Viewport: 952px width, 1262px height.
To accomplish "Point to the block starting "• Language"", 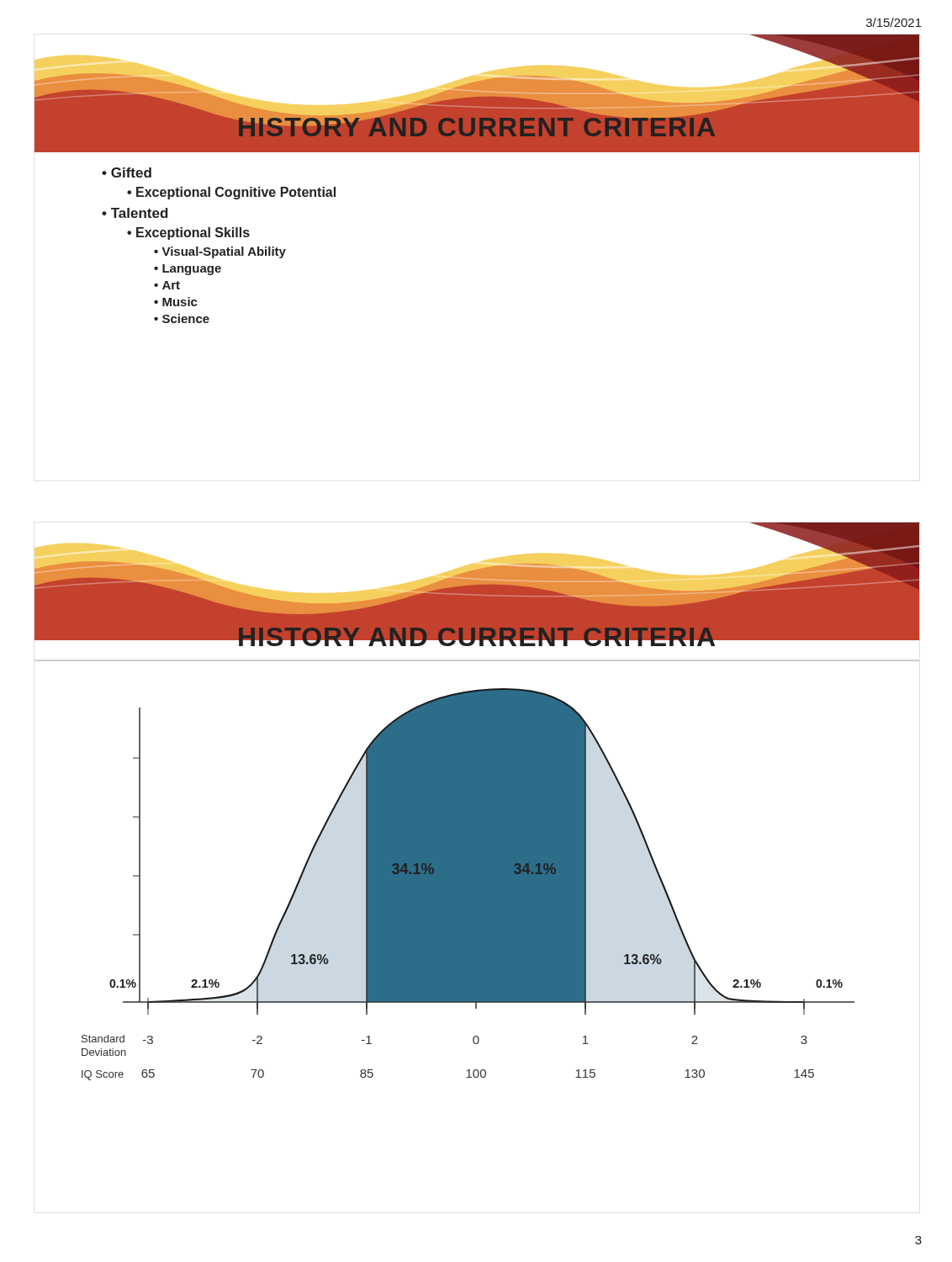I will (188, 268).
